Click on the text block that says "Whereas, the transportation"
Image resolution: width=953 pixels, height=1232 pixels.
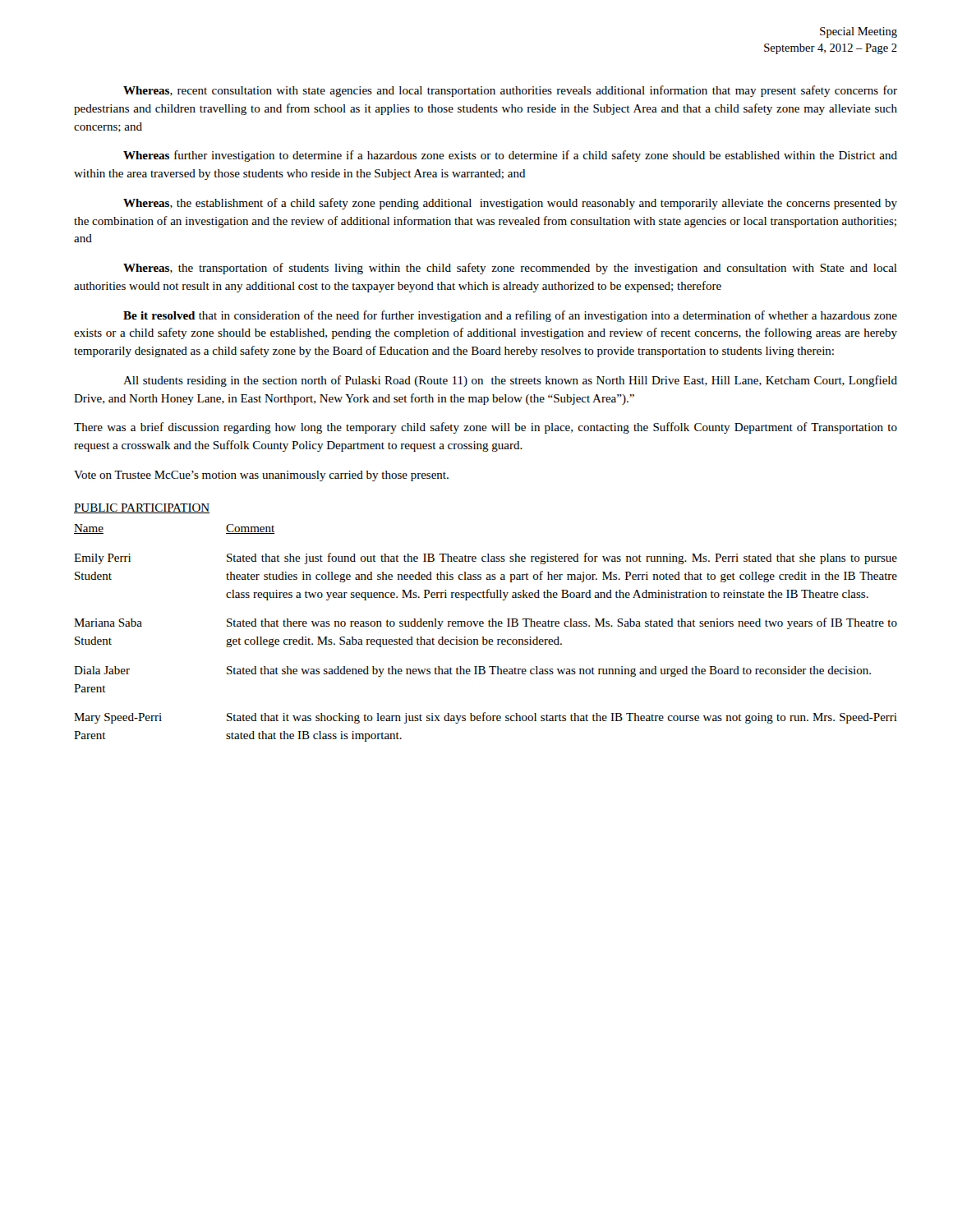click(x=486, y=277)
